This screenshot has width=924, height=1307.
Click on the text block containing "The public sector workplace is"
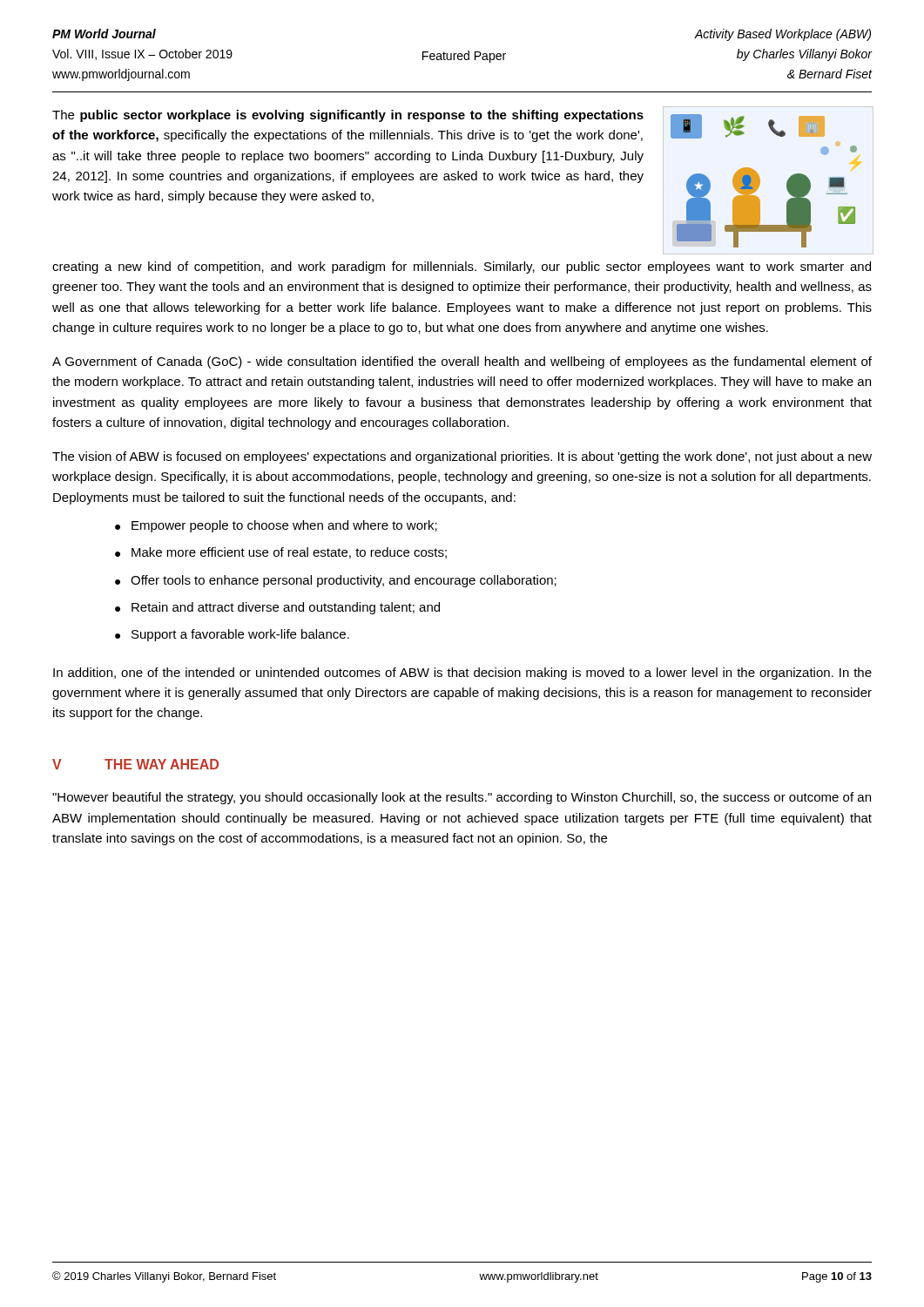tap(348, 155)
